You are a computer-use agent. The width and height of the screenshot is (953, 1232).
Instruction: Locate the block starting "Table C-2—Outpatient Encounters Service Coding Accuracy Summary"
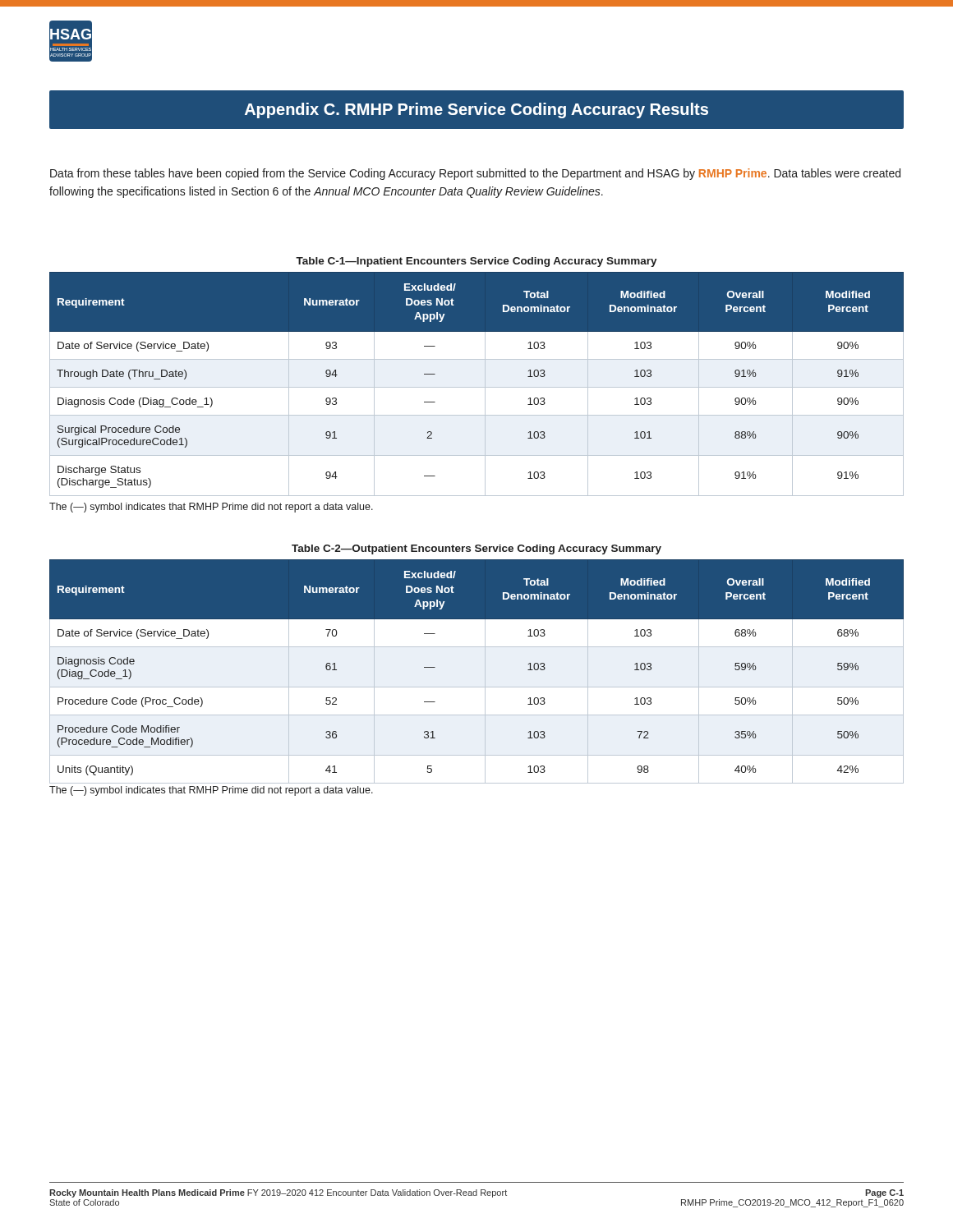(x=476, y=548)
